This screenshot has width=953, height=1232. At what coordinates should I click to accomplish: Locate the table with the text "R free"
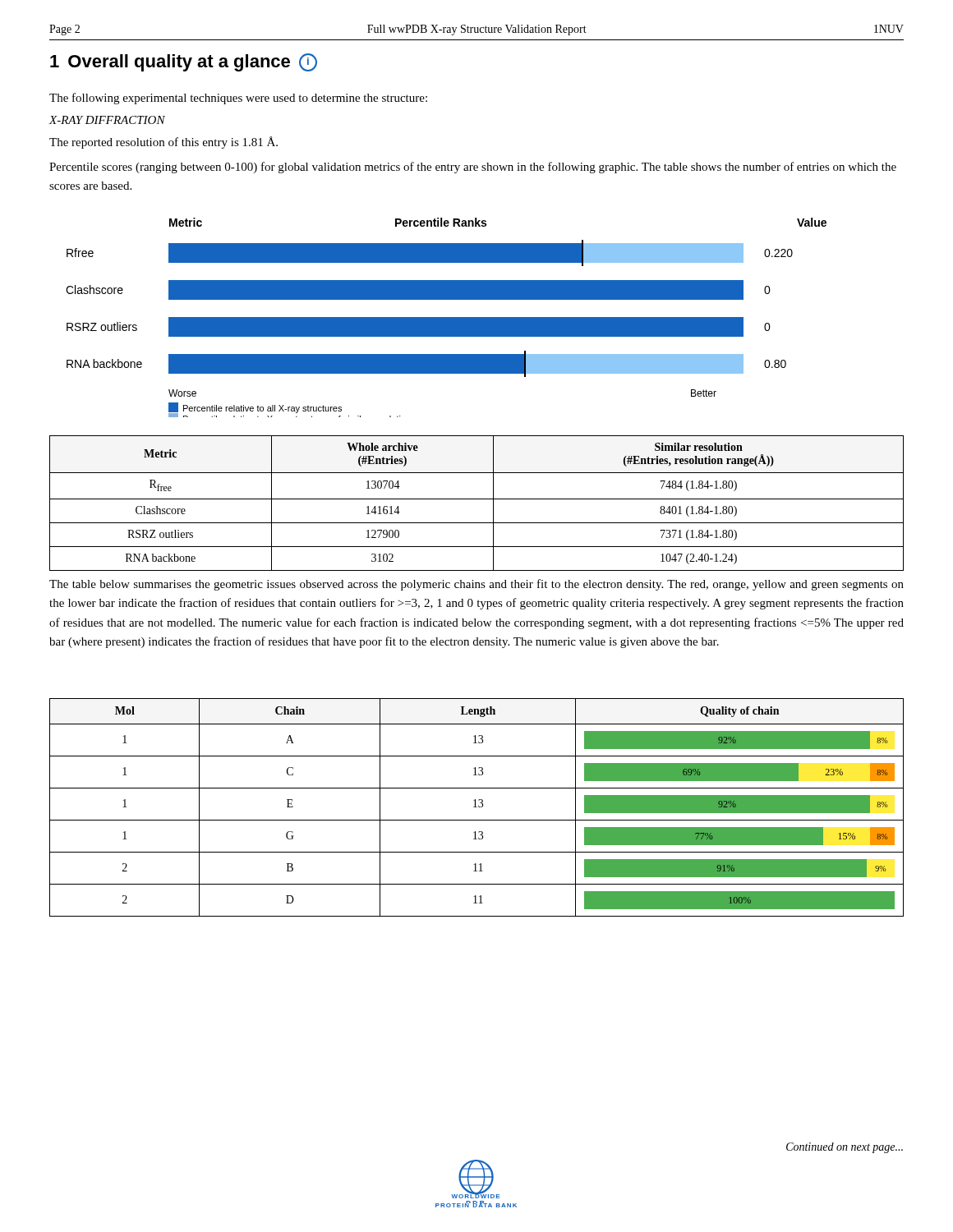[x=476, y=503]
